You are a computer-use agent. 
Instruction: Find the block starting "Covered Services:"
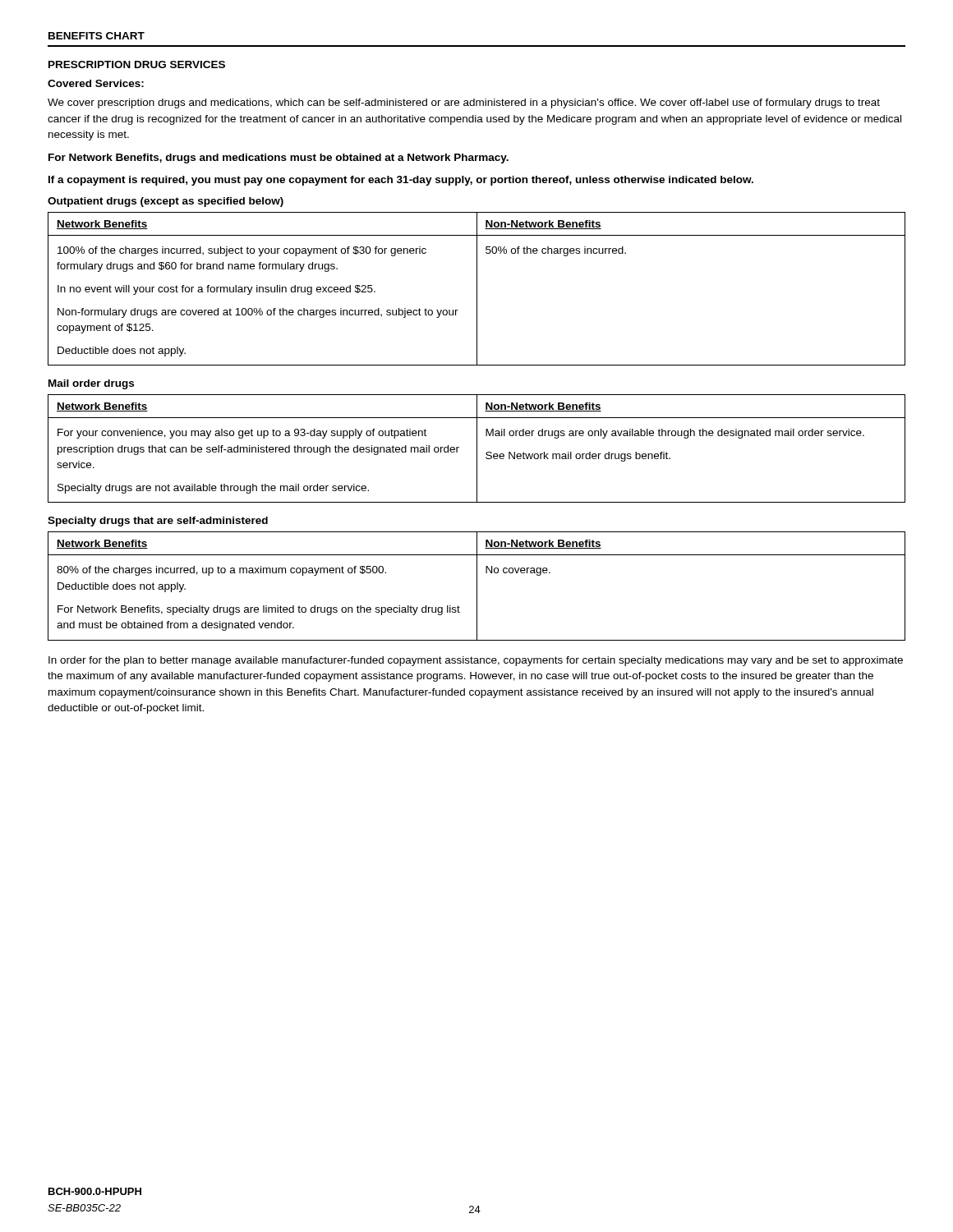[96, 83]
